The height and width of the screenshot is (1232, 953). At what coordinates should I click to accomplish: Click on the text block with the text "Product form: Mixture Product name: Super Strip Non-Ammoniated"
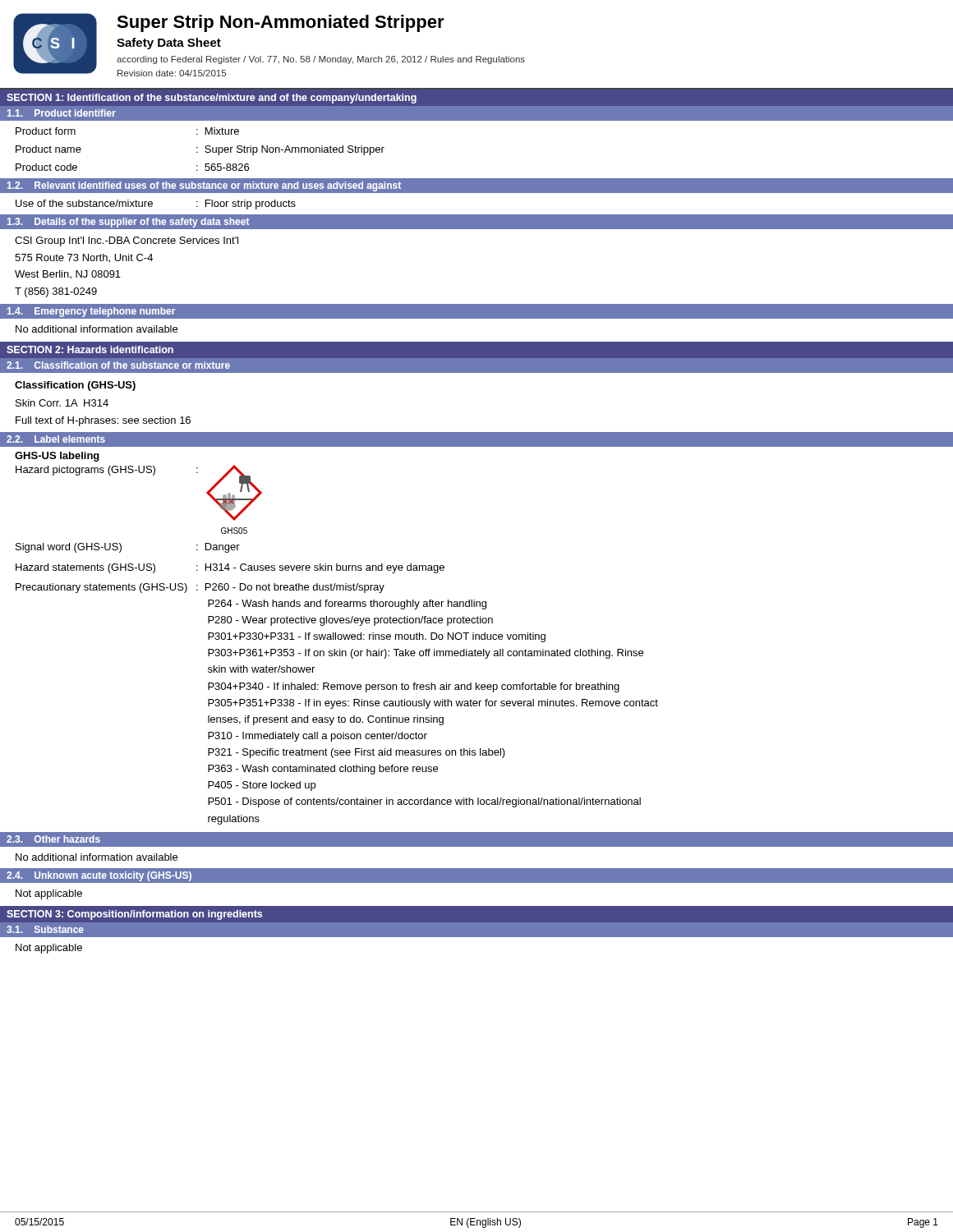click(200, 149)
